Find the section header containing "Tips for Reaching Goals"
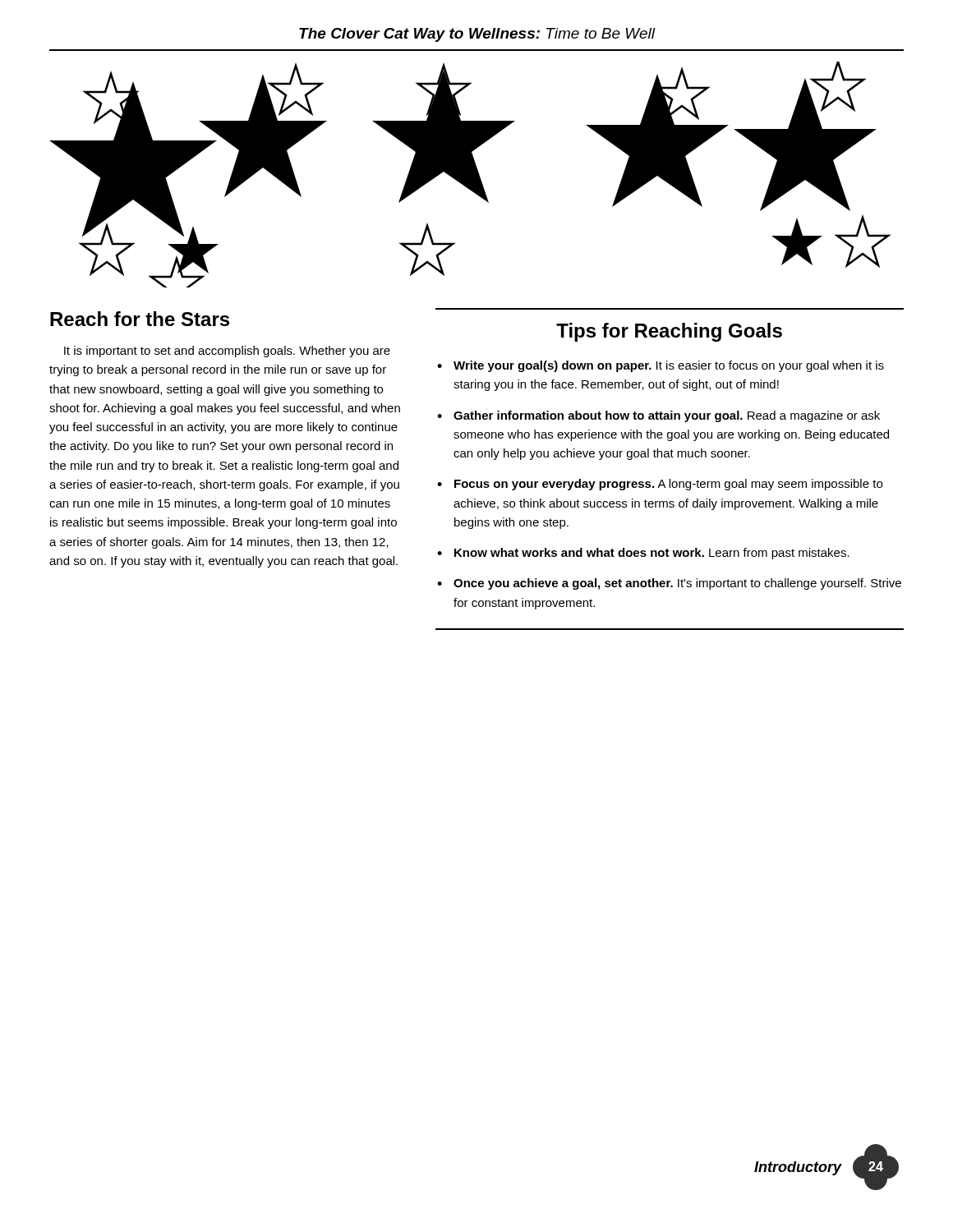Screen dimensions: 1232x953 coord(670,331)
